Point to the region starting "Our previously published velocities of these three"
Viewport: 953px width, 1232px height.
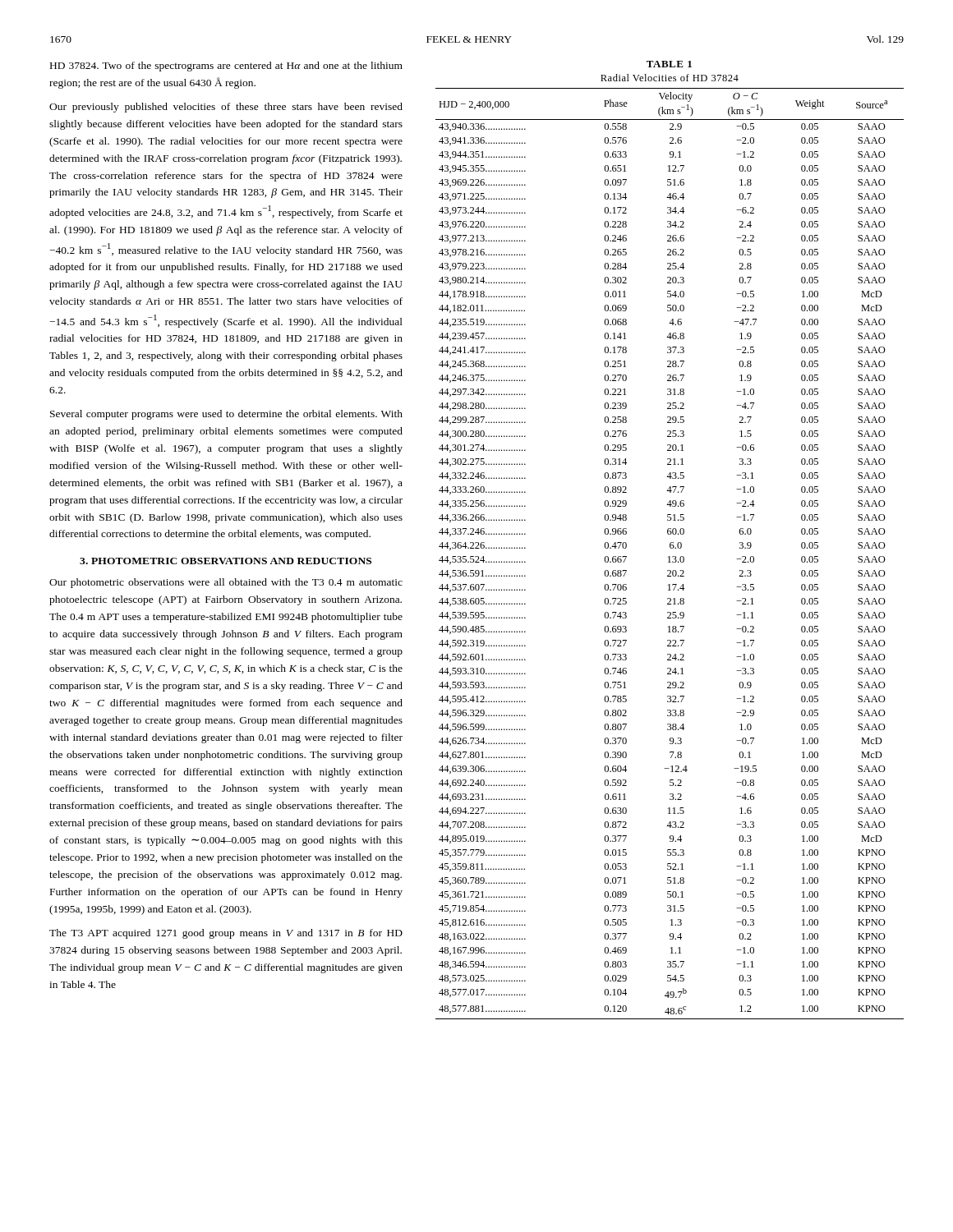226,248
